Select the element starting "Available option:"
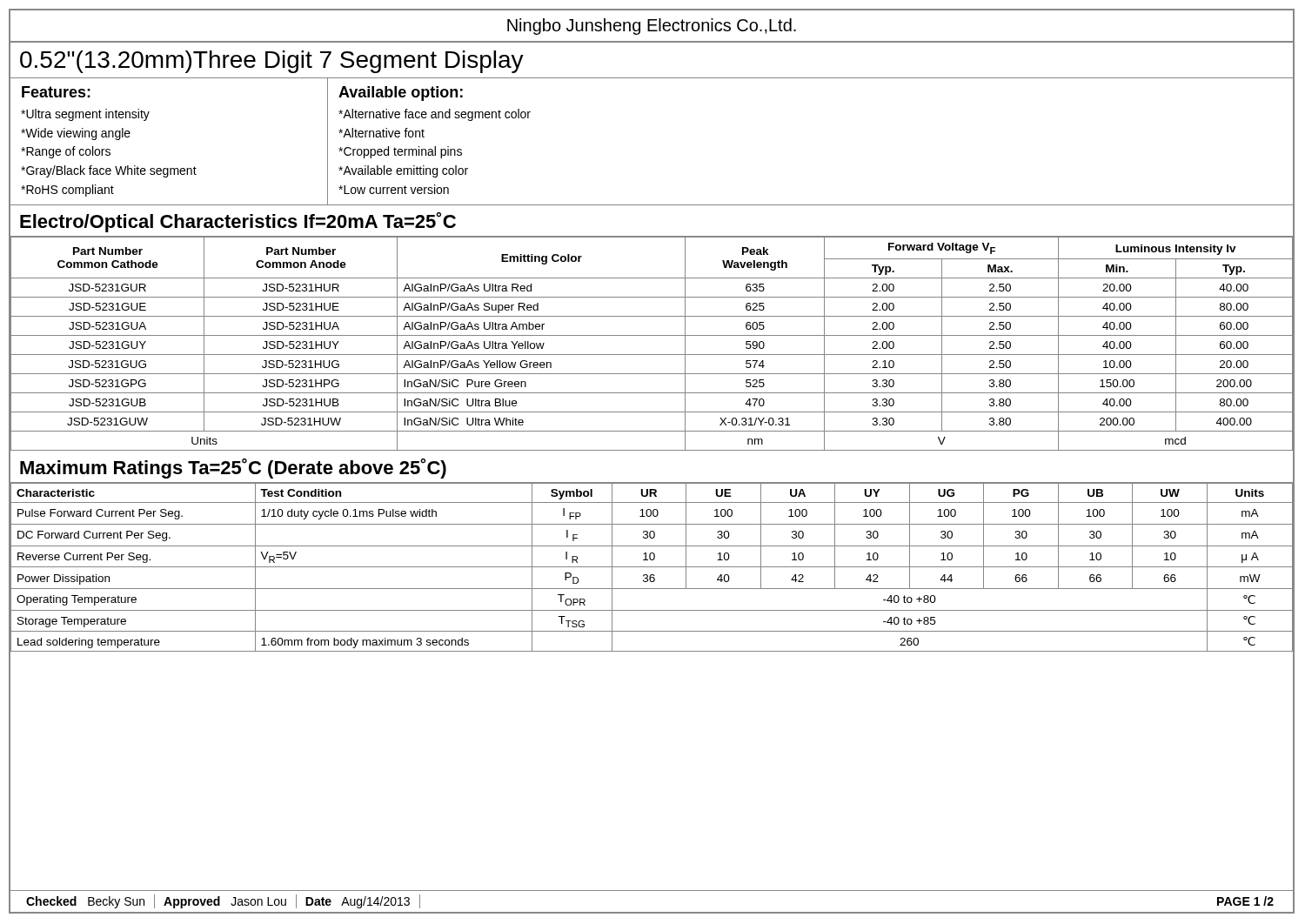This screenshot has height=924, width=1305. point(401,94)
